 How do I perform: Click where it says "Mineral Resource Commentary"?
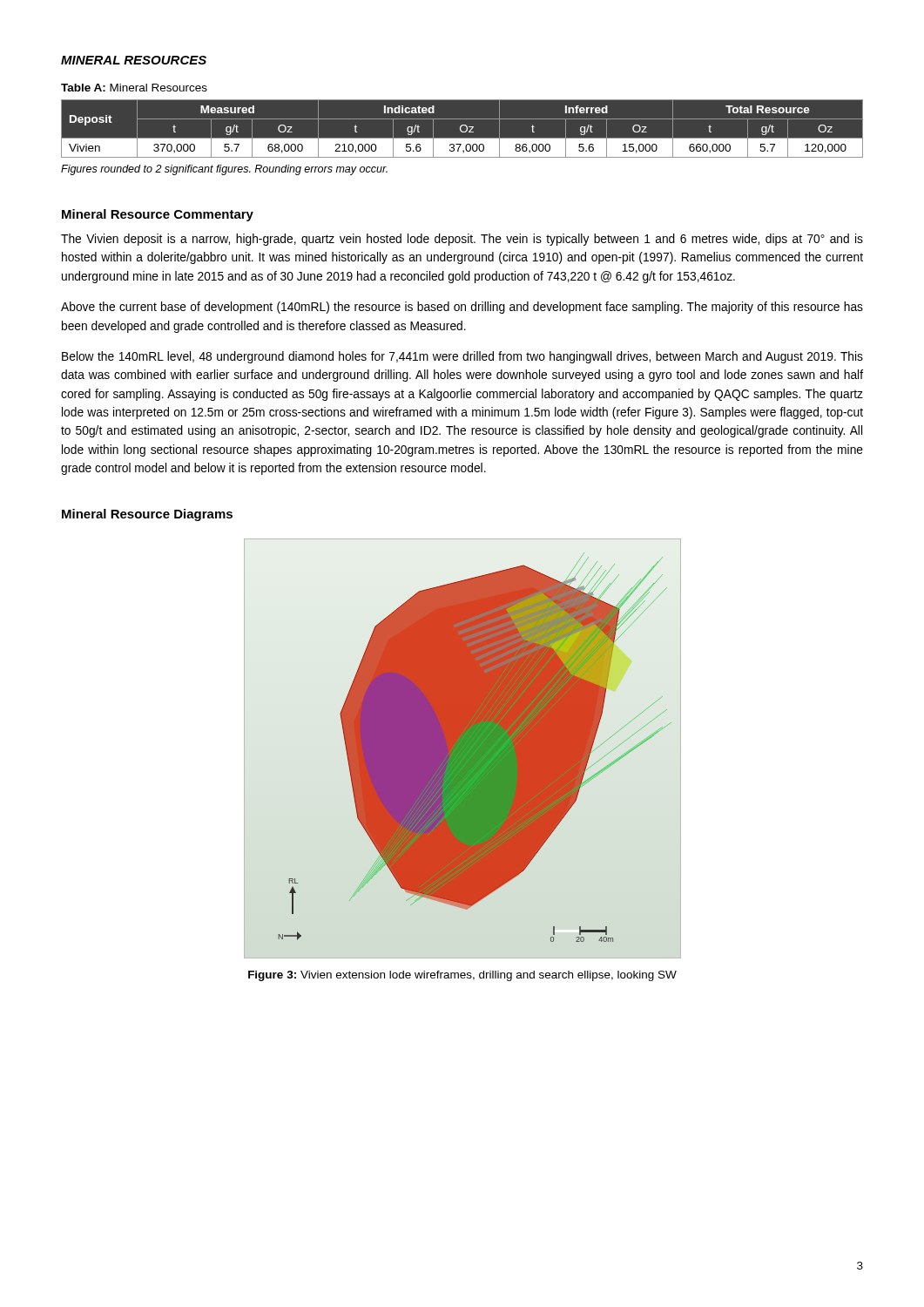(157, 214)
